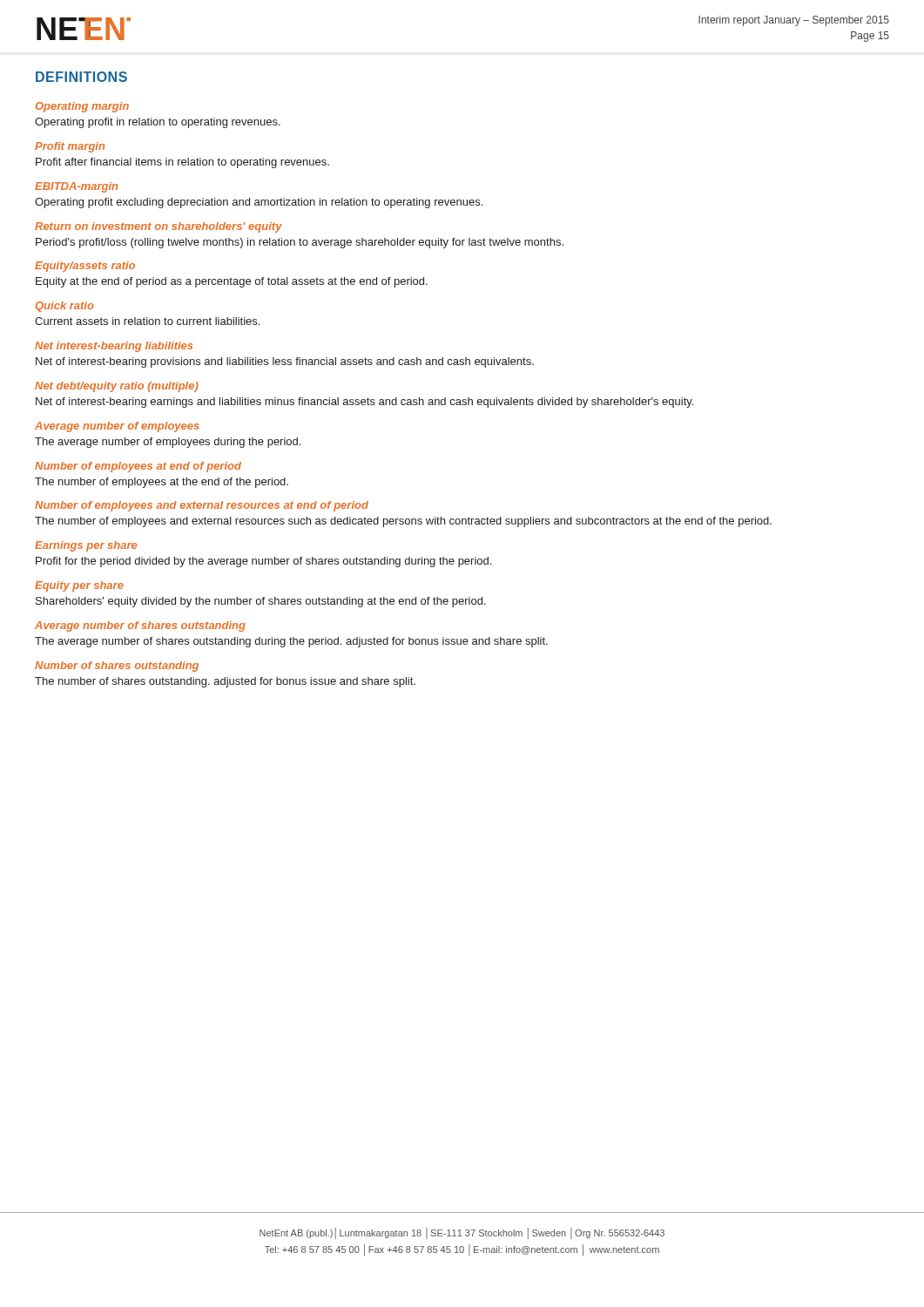Screen dimensions: 1307x924
Task: Find the block on this page that starts "EBITDA-margin Operating profit excluding depreciation and amortization"
Action: [462, 195]
